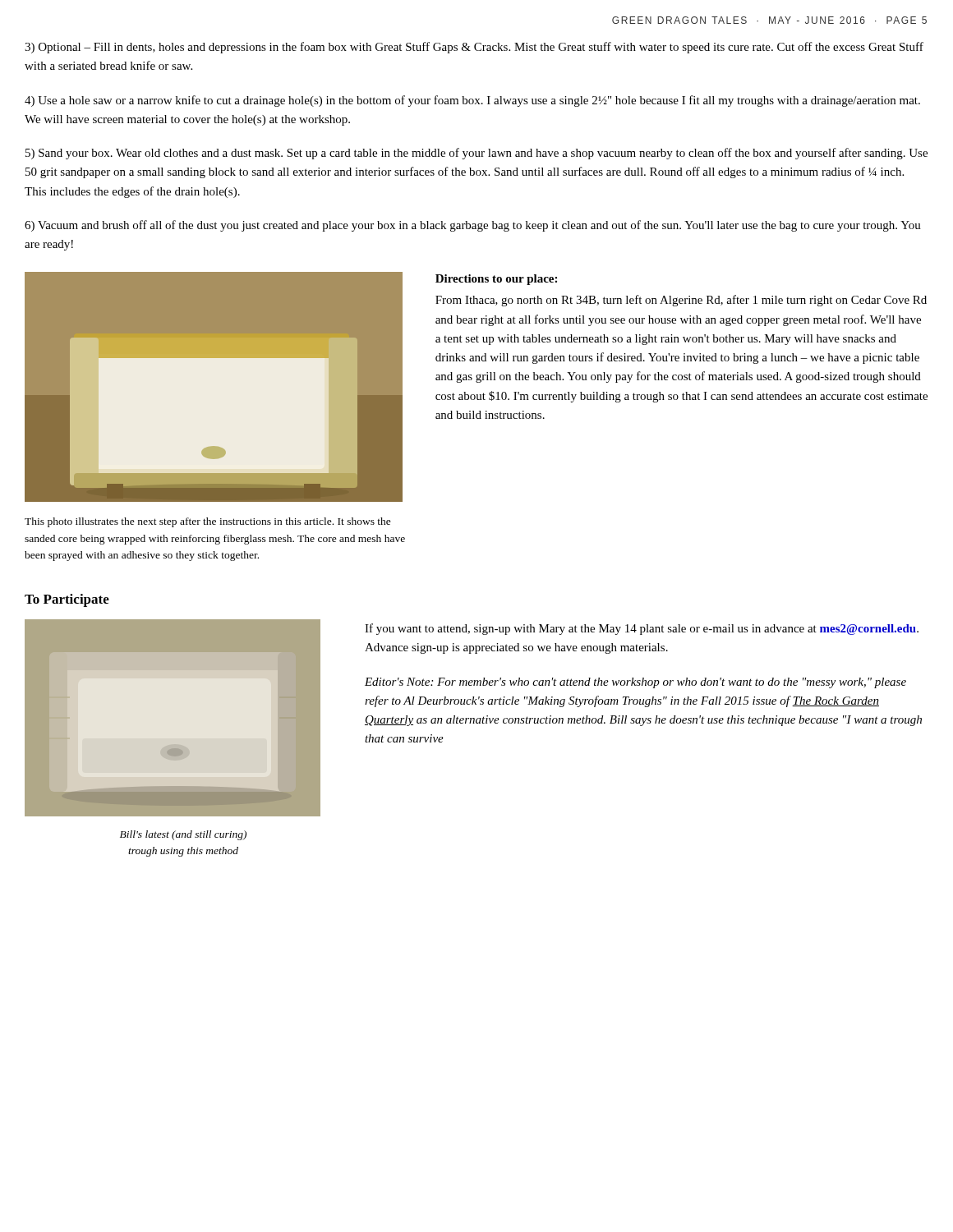
Task: Select the text block with the text "If you want to attend, sign-up with"
Action: pos(642,638)
